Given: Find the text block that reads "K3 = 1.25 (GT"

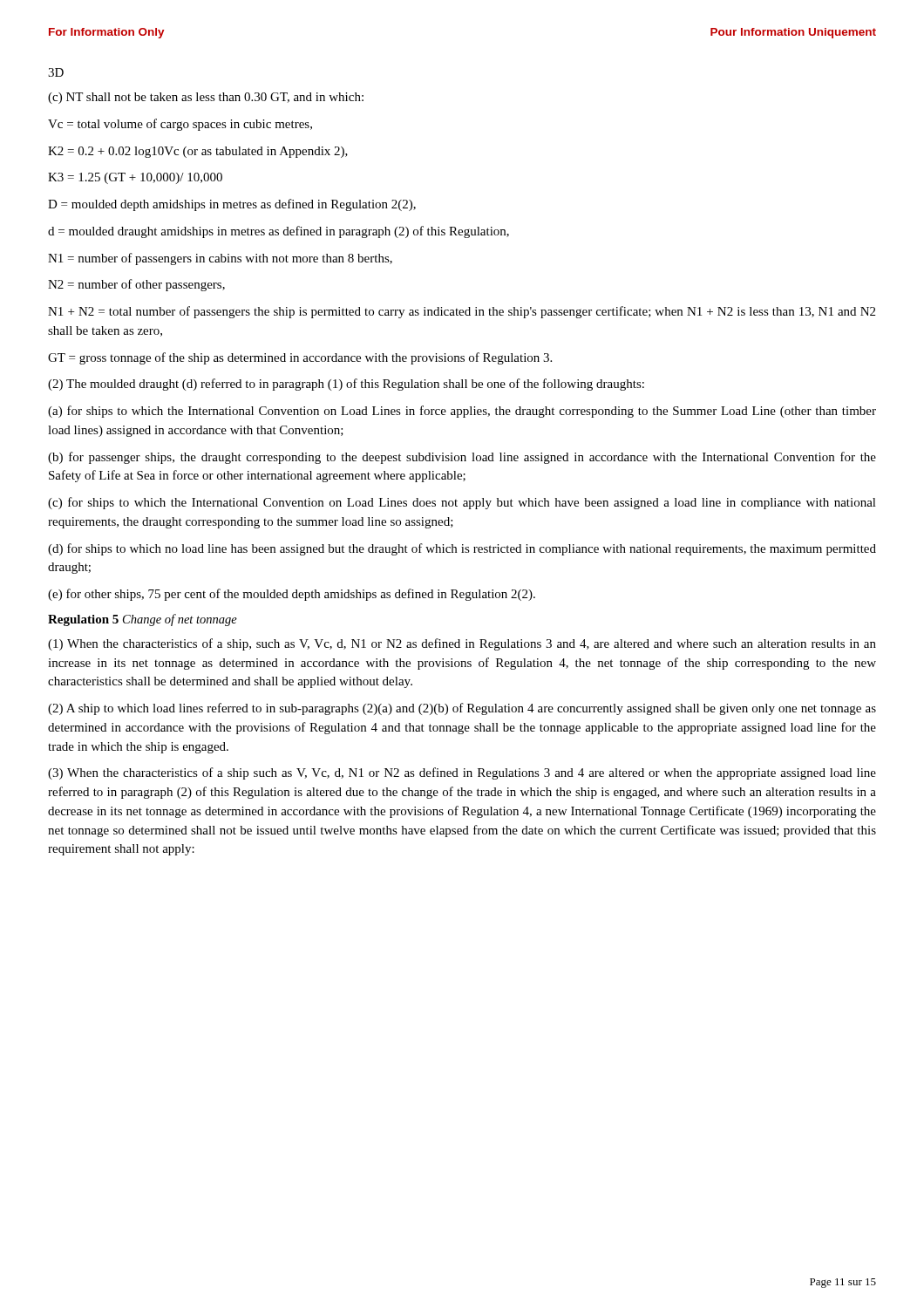Looking at the screenshot, I should 135,177.
